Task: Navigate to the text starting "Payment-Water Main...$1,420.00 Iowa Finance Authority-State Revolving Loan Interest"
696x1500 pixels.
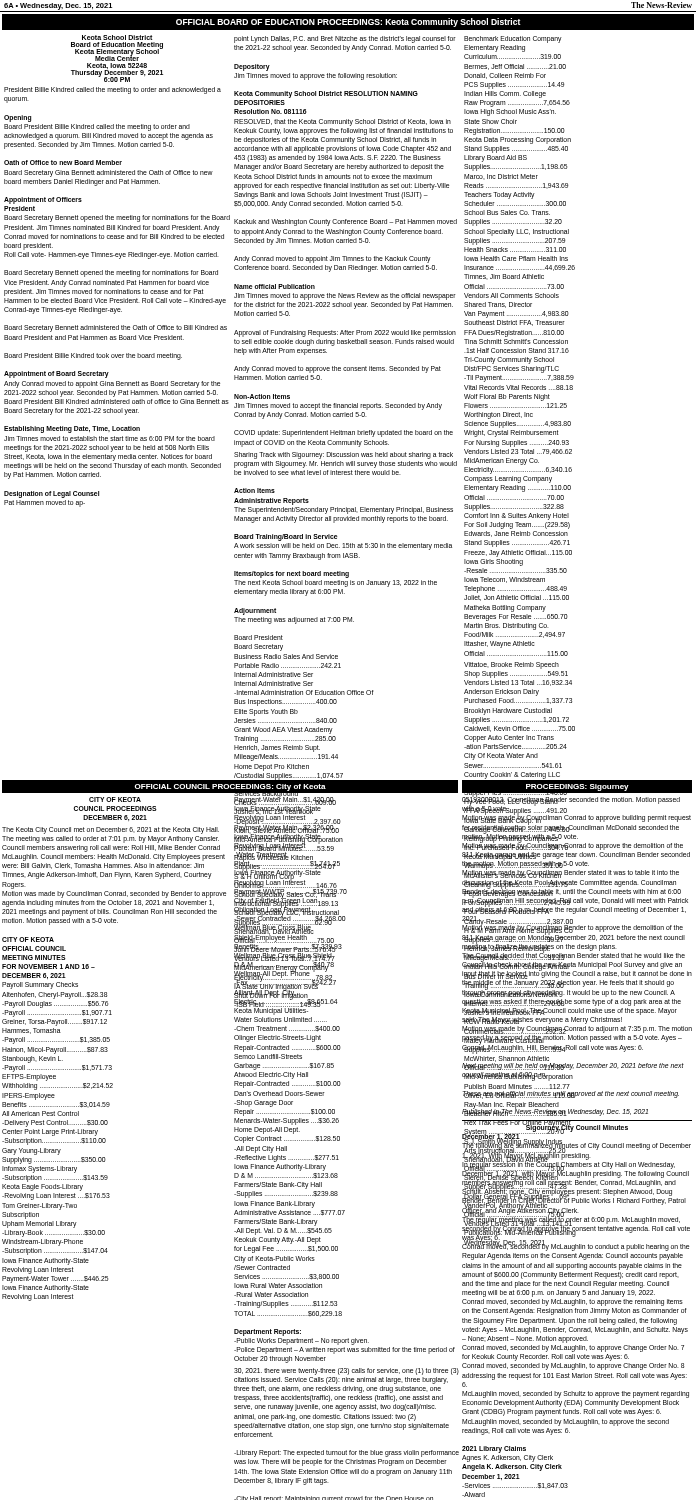Action: click(344, 1079)
